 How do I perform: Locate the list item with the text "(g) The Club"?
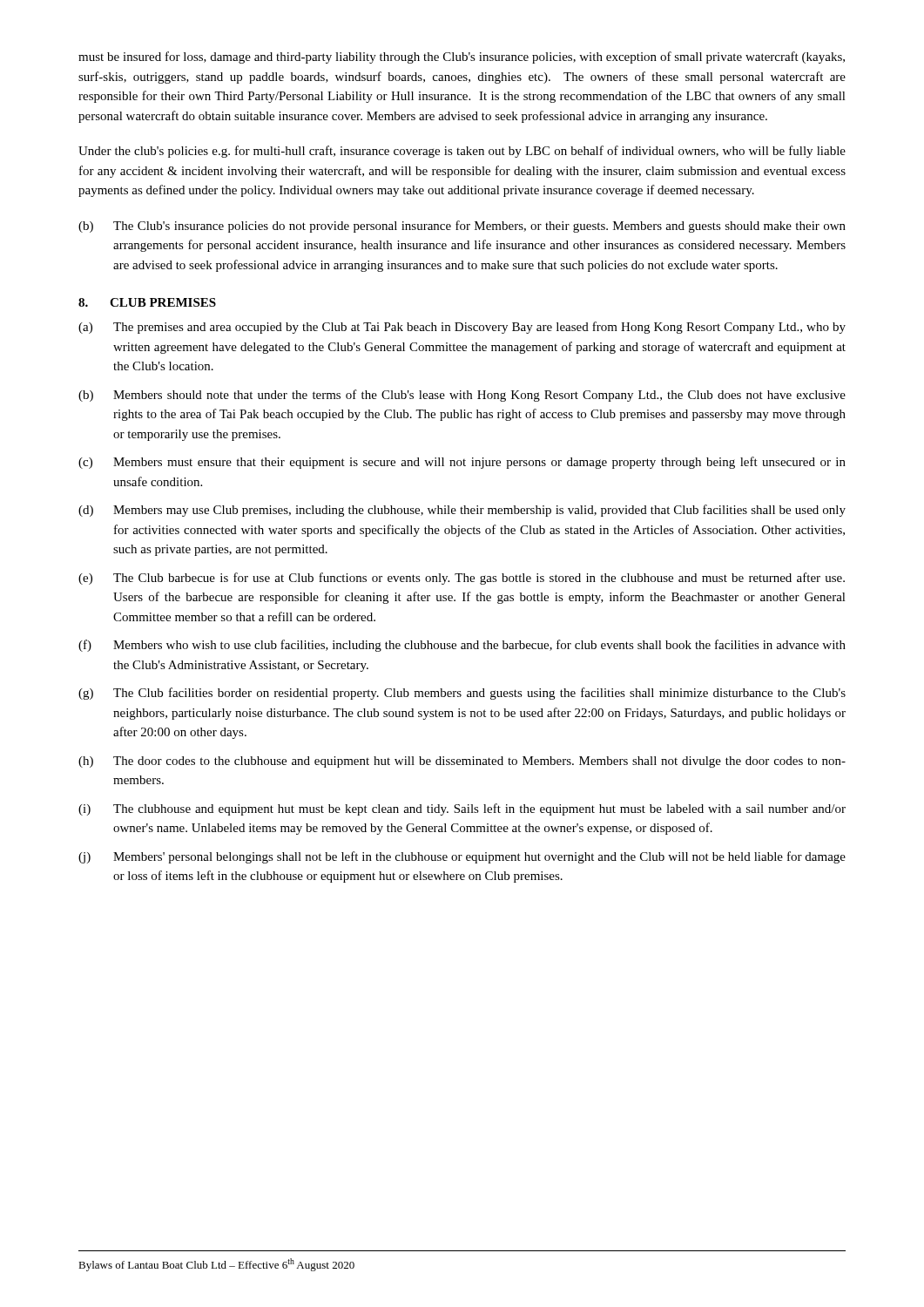[462, 713]
